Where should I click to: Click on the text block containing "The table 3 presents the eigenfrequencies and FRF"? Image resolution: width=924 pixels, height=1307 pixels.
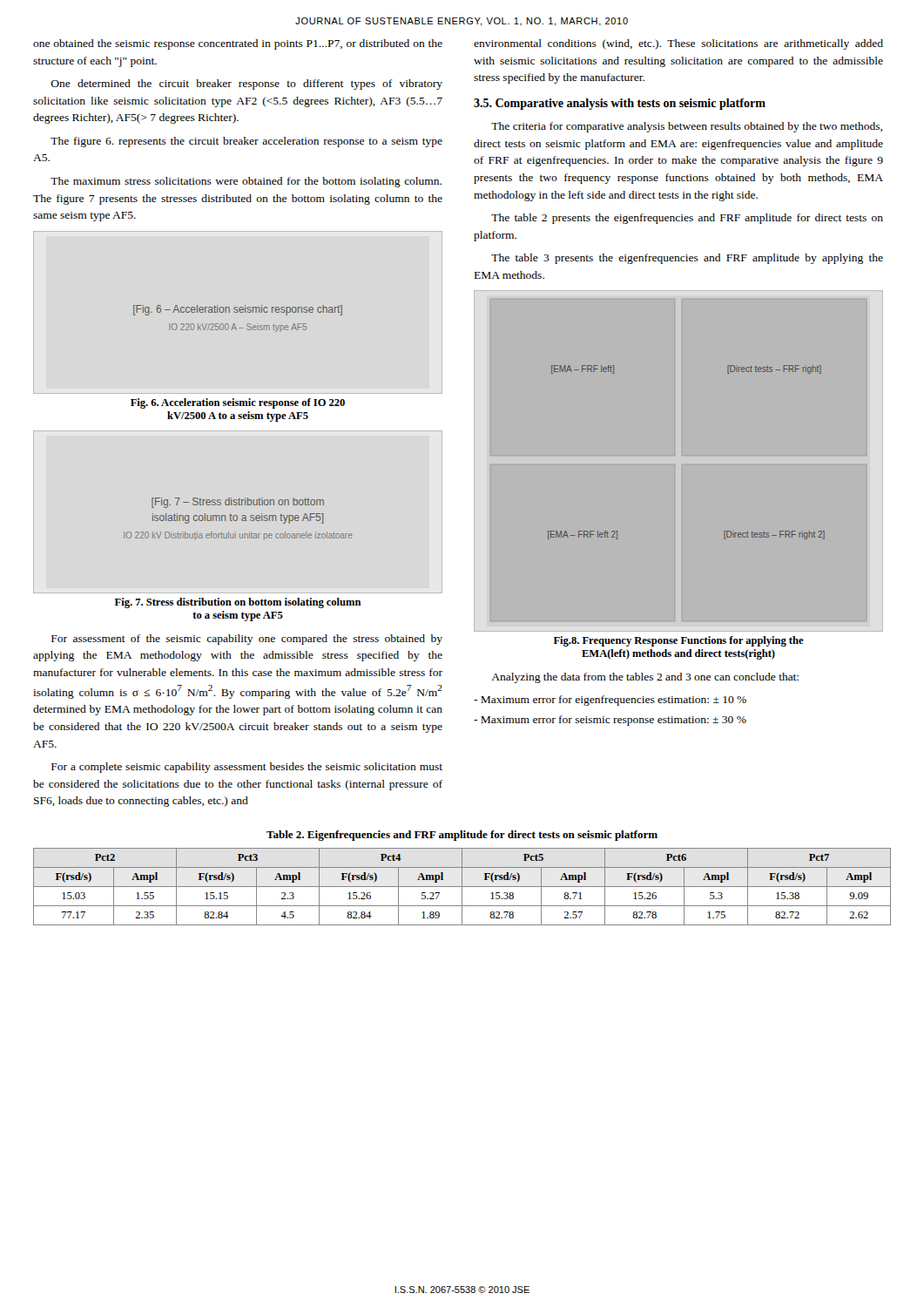[678, 266]
